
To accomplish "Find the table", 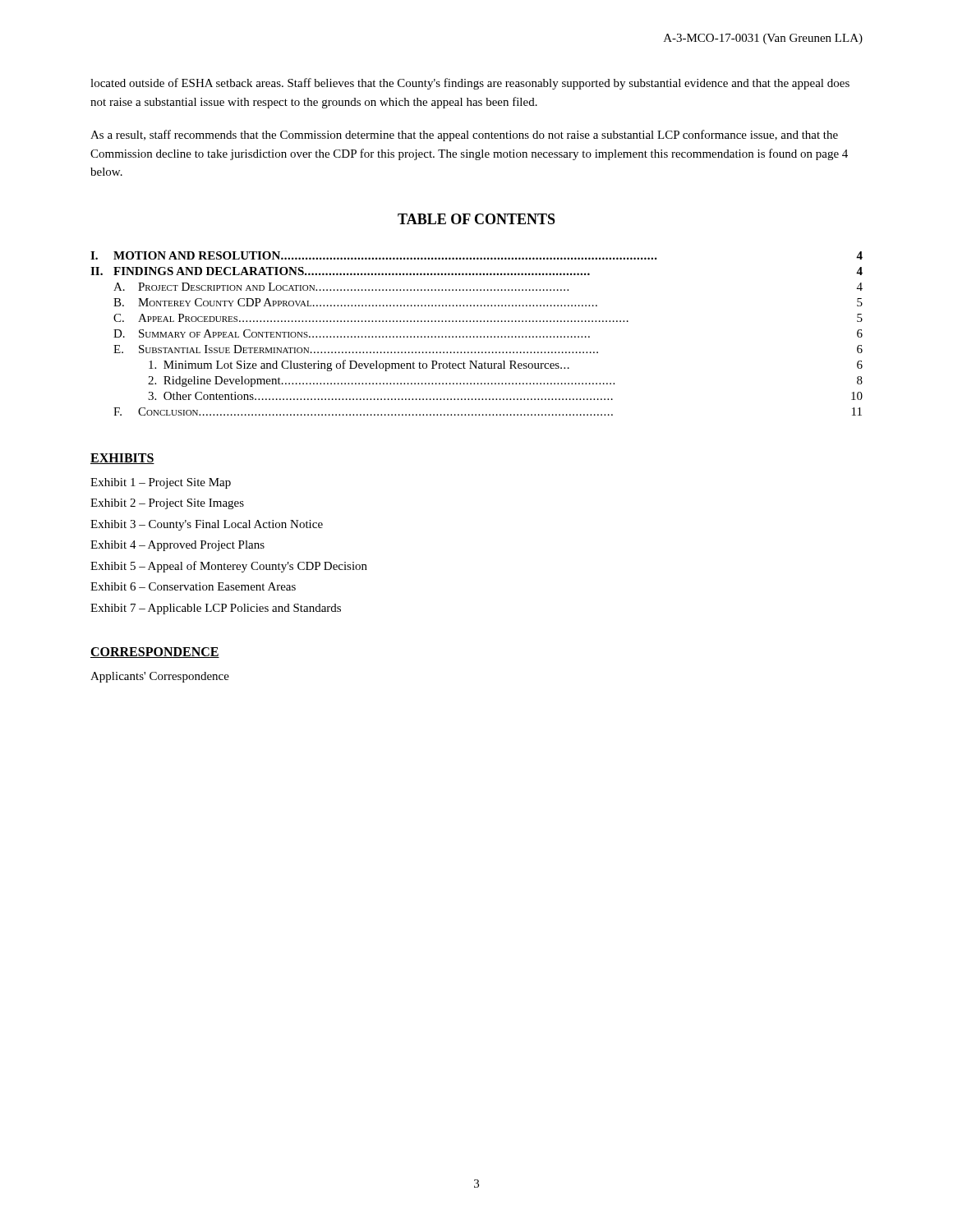I will 476,333.
